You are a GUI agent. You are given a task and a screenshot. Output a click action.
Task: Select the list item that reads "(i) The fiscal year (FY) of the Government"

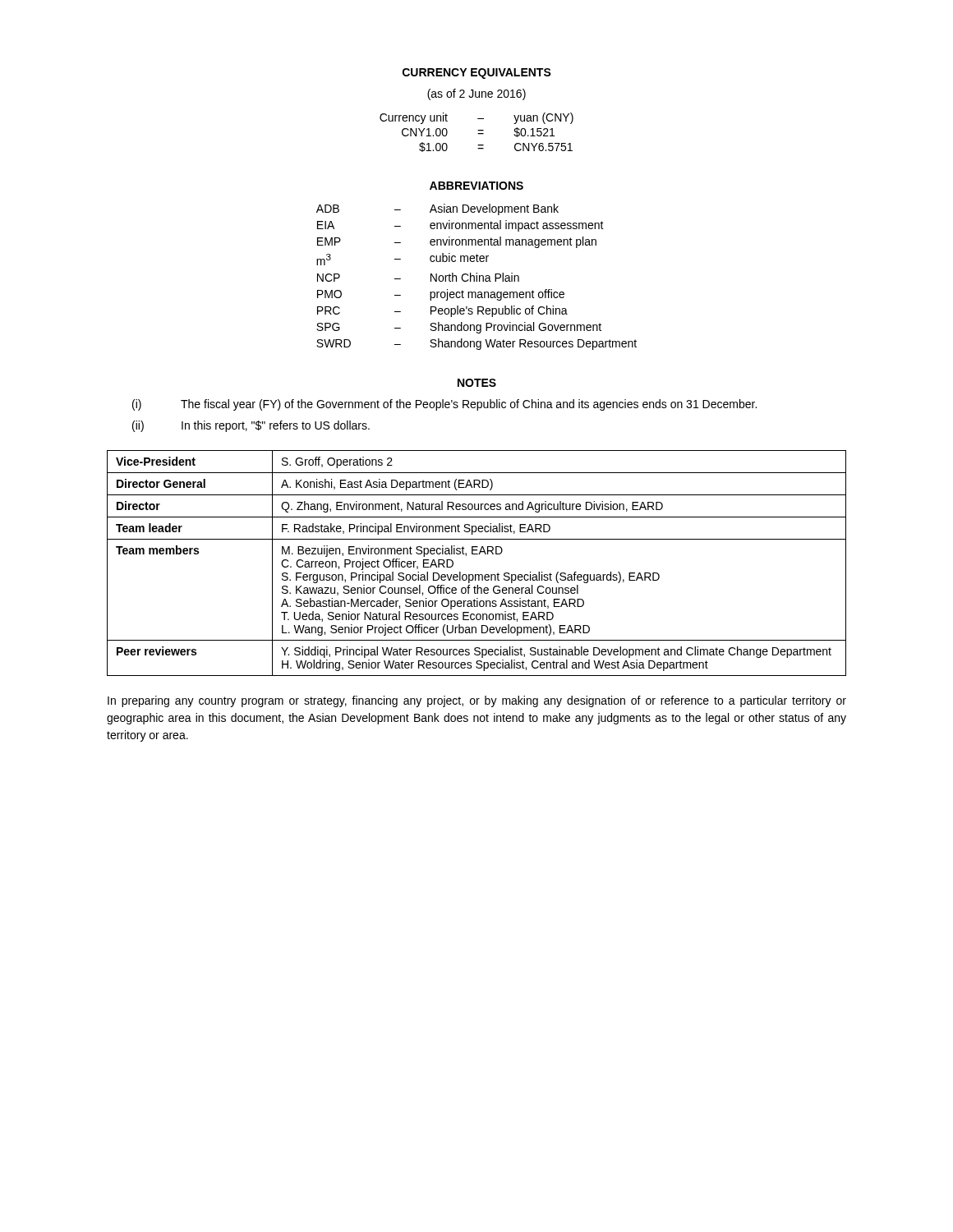coord(476,404)
